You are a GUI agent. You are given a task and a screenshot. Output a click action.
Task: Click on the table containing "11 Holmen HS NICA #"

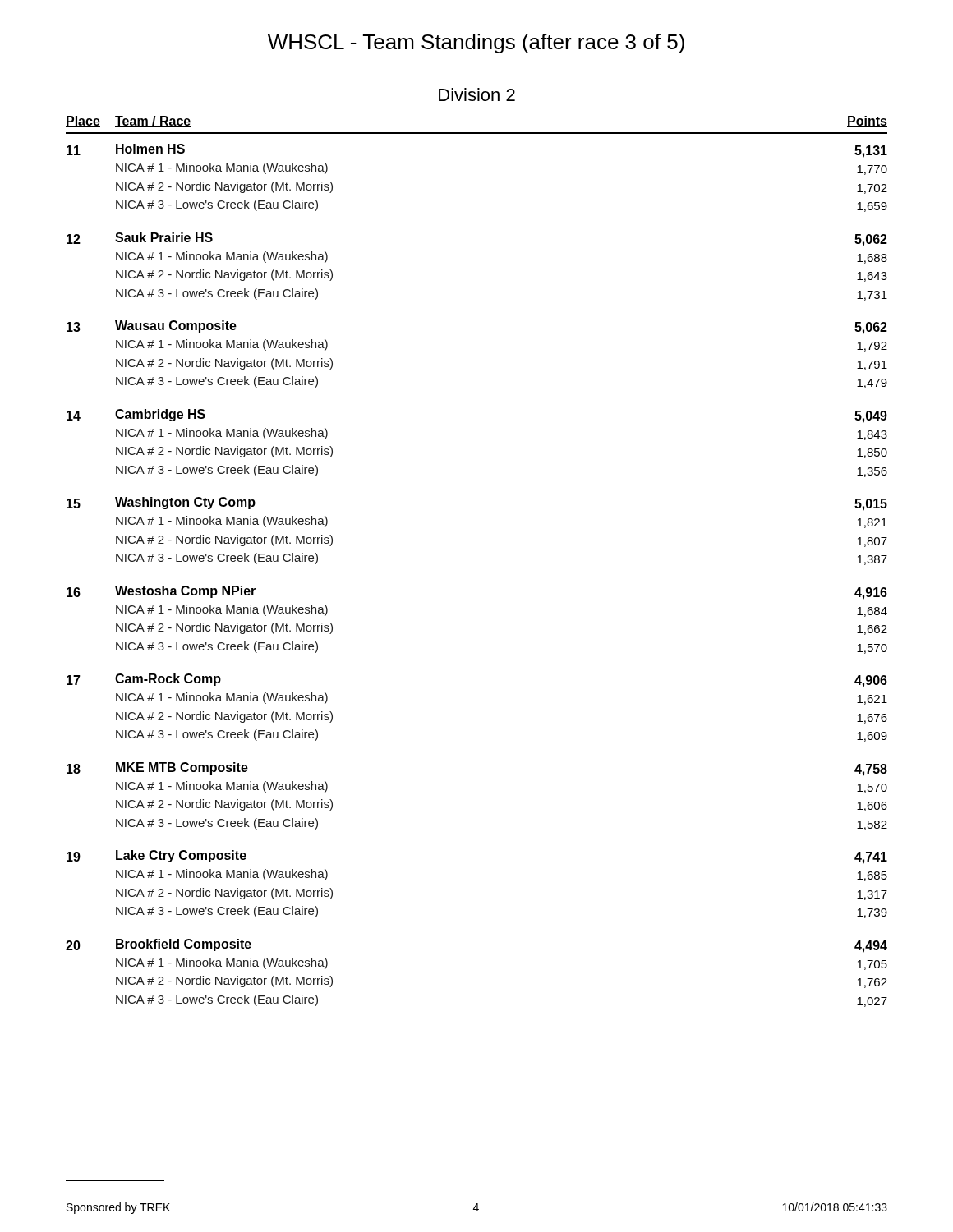click(x=476, y=576)
